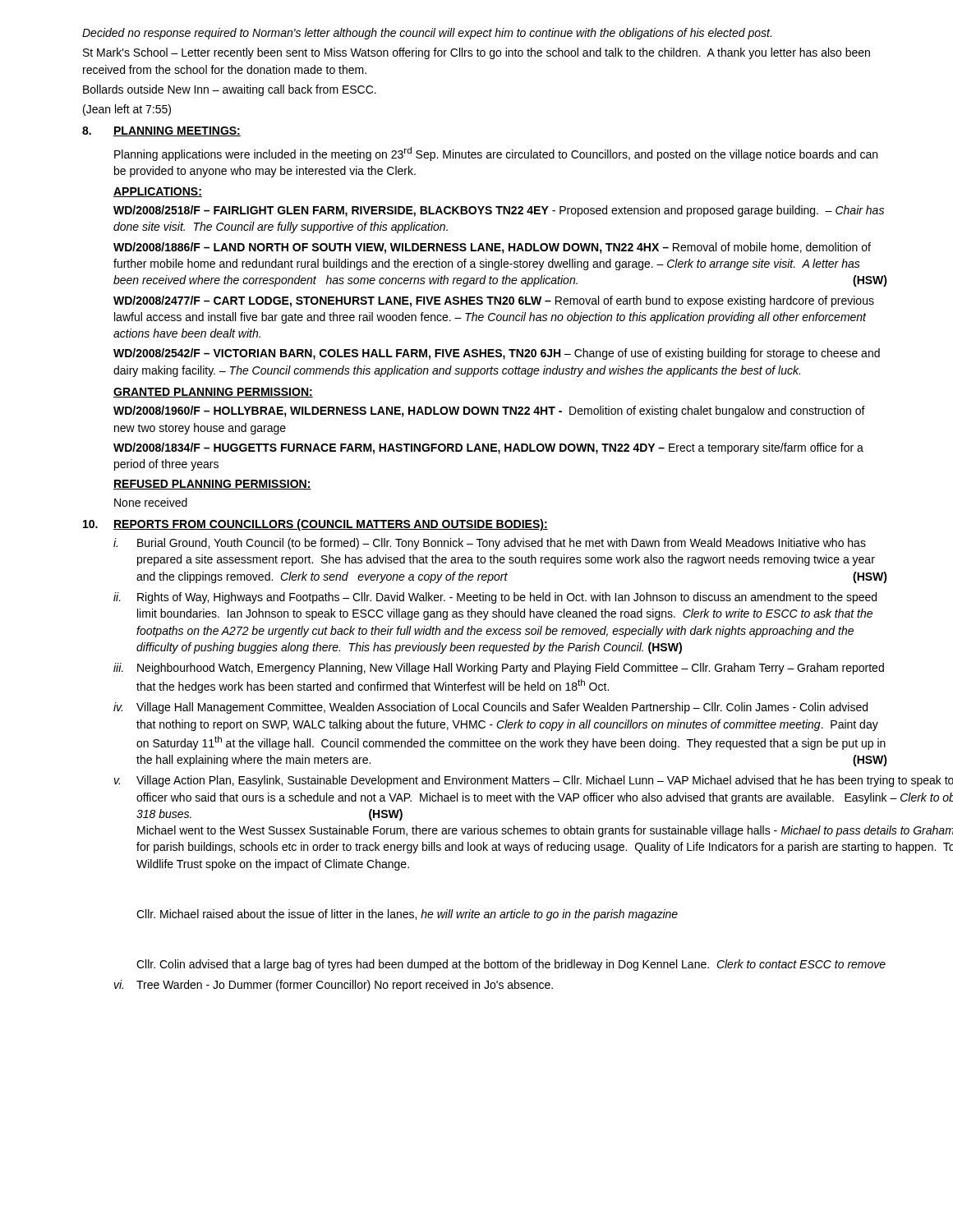953x1232 pixels.
Task: Click on the text block starting "WD/2008/1834/F – HUGGETTS FURNACE FARM,"
Action: 488,456
